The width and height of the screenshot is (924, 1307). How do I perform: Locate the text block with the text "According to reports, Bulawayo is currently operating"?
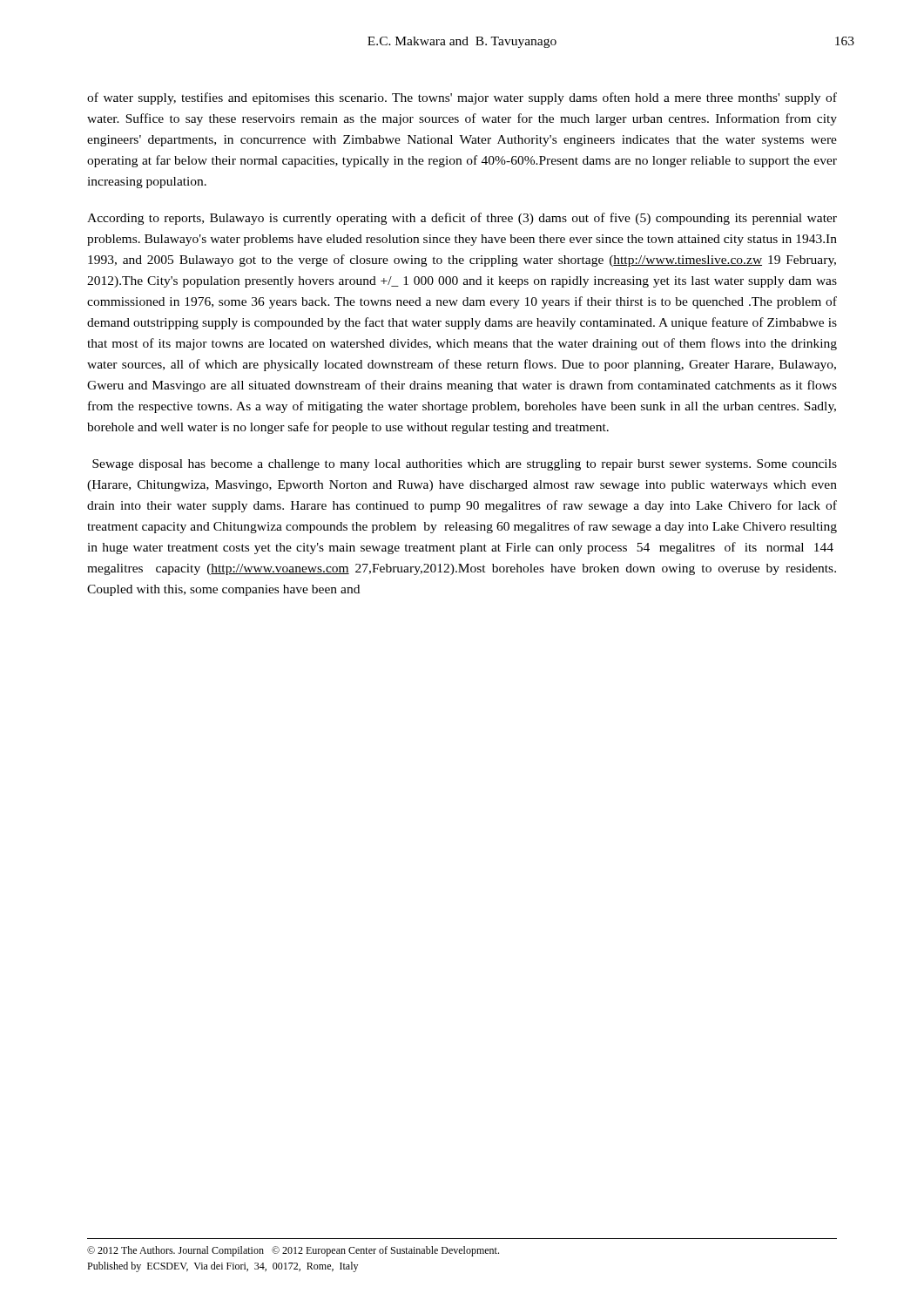click(462, 322)
